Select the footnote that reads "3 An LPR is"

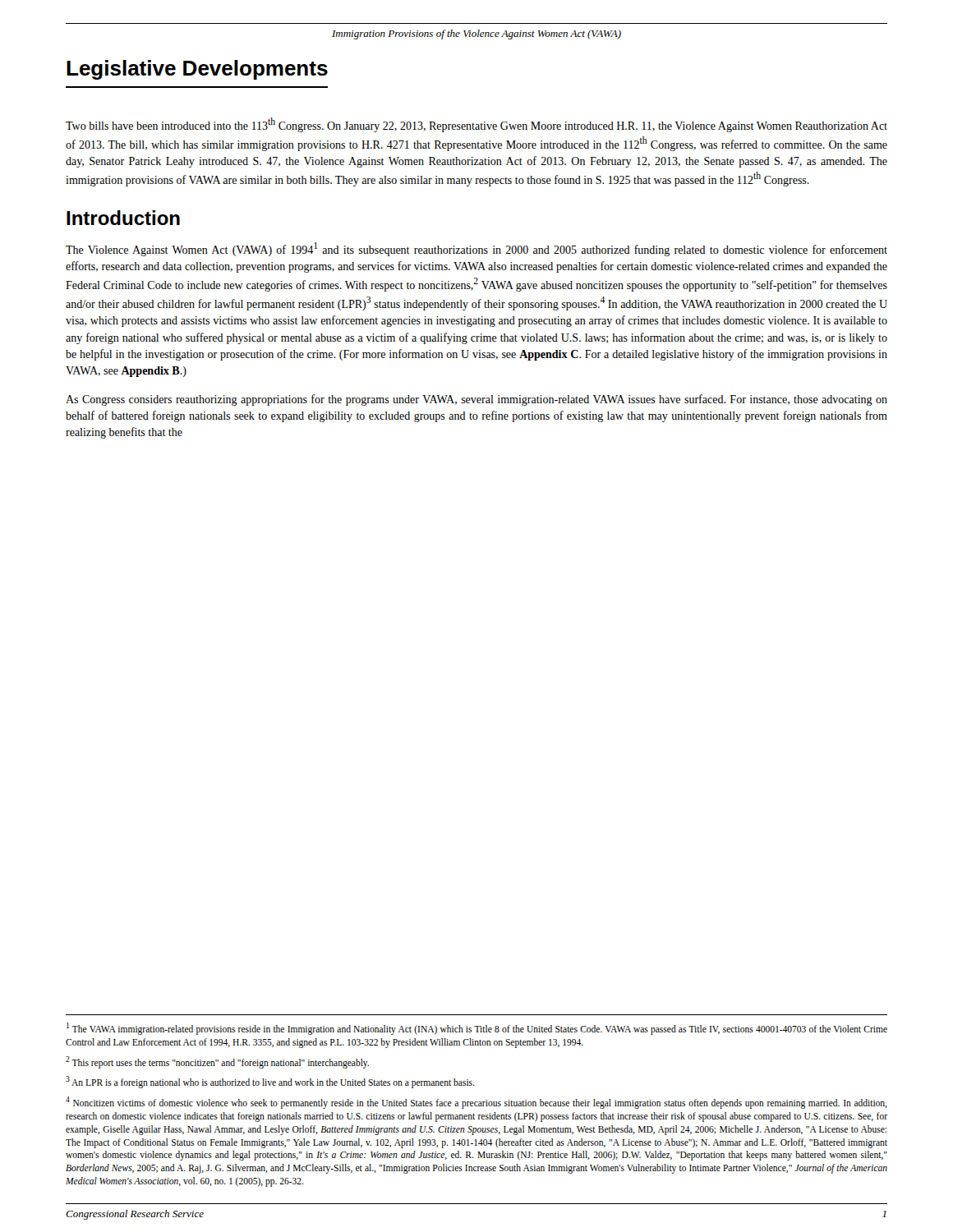(x=270, y=1081)
